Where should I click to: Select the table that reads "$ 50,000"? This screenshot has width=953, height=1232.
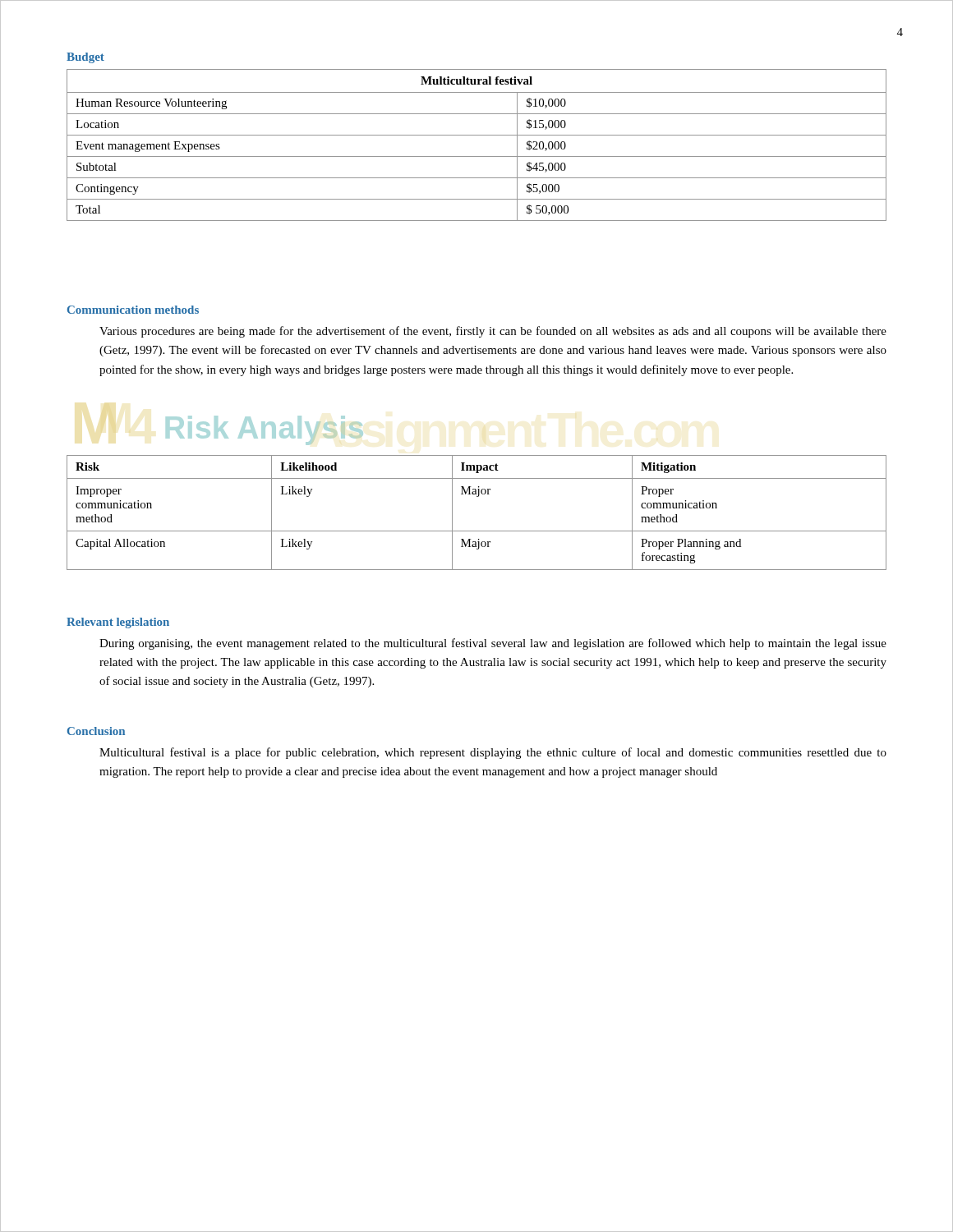[x=476, y=145]
